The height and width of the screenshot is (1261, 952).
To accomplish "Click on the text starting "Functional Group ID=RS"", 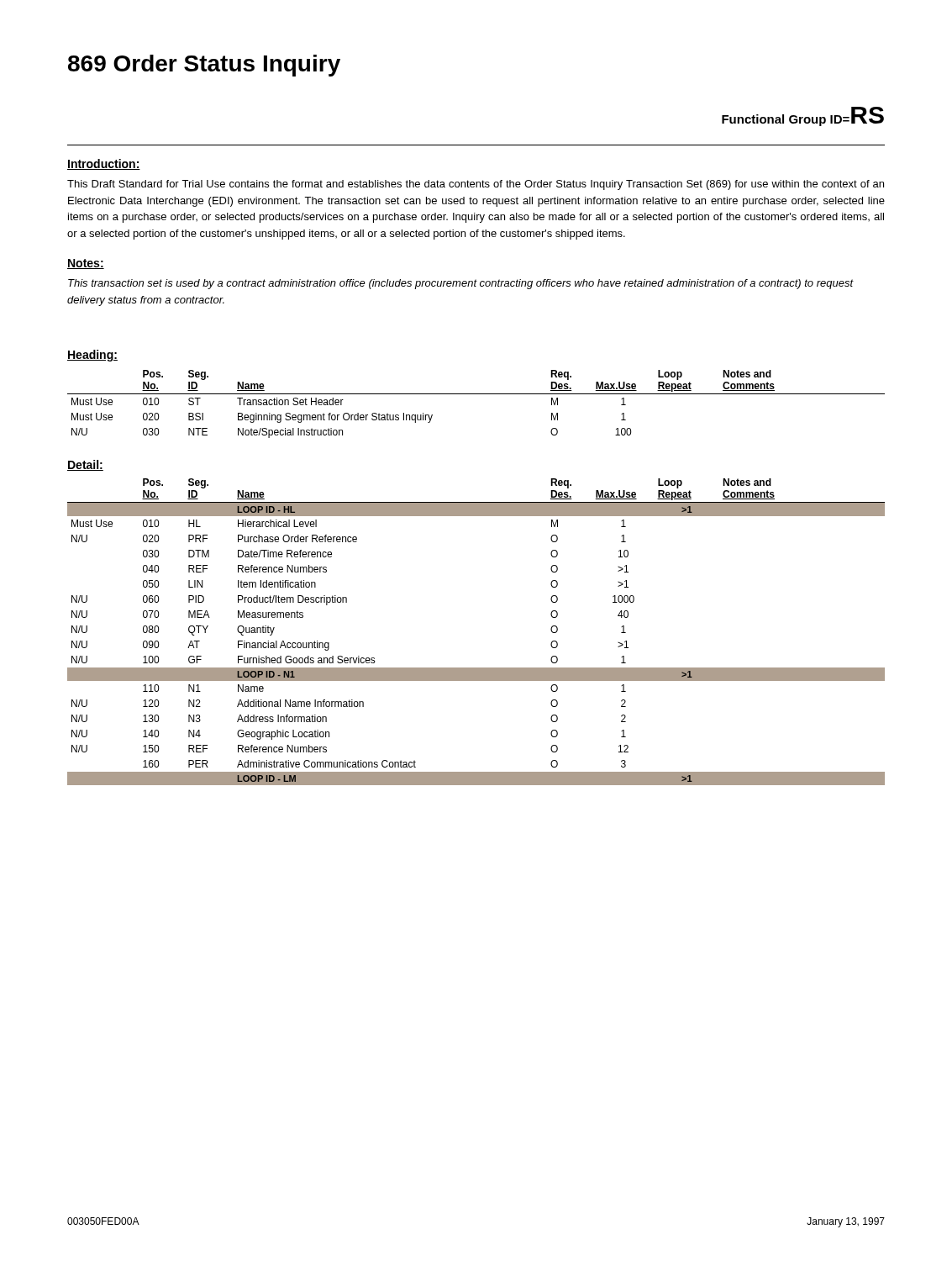I will click(x=803, y=115).
